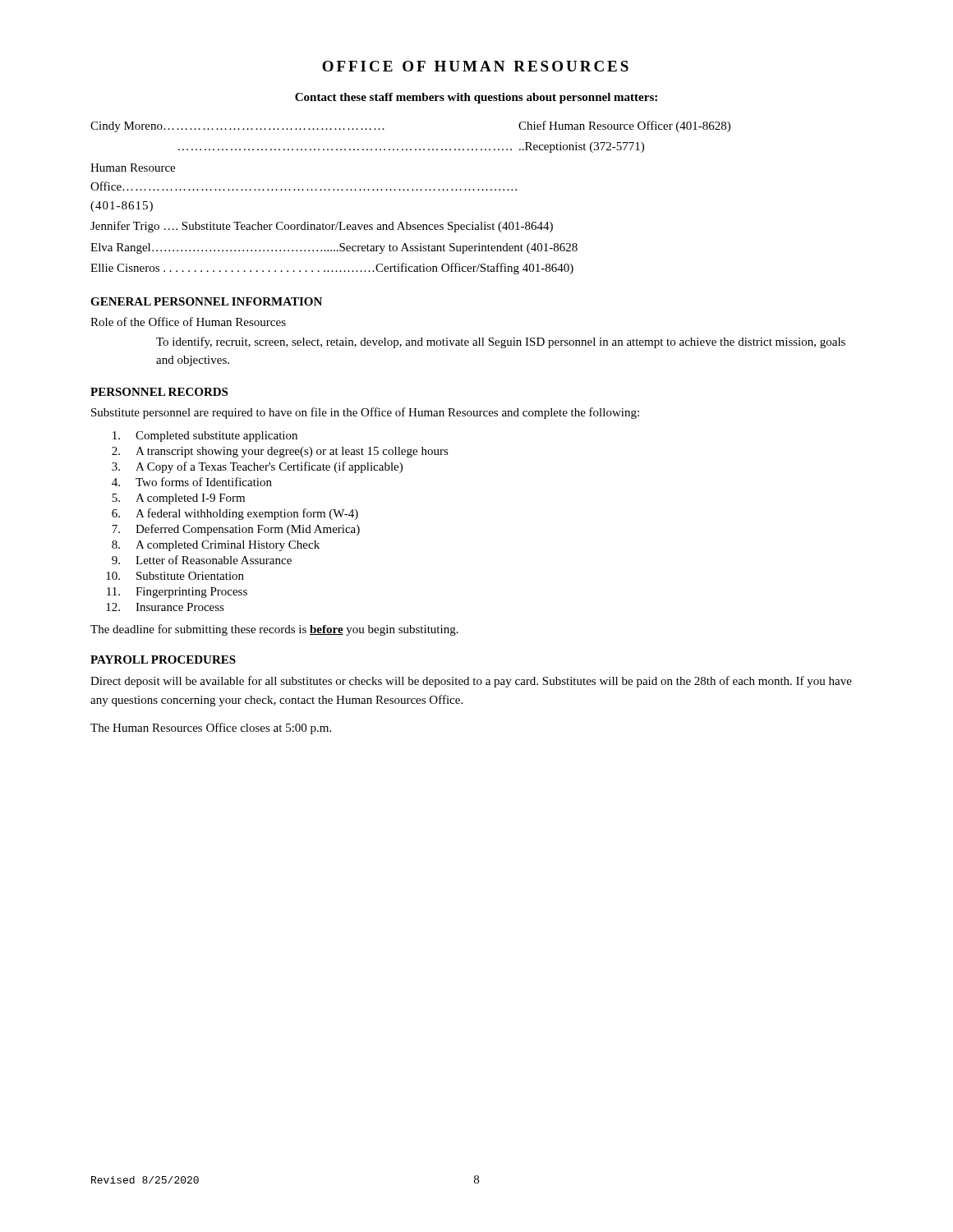Locate the section header with the text "PAYROLL PROCEDURES"
The image size is (953, 1232).
pyautogui.click(x=163, y=660)
